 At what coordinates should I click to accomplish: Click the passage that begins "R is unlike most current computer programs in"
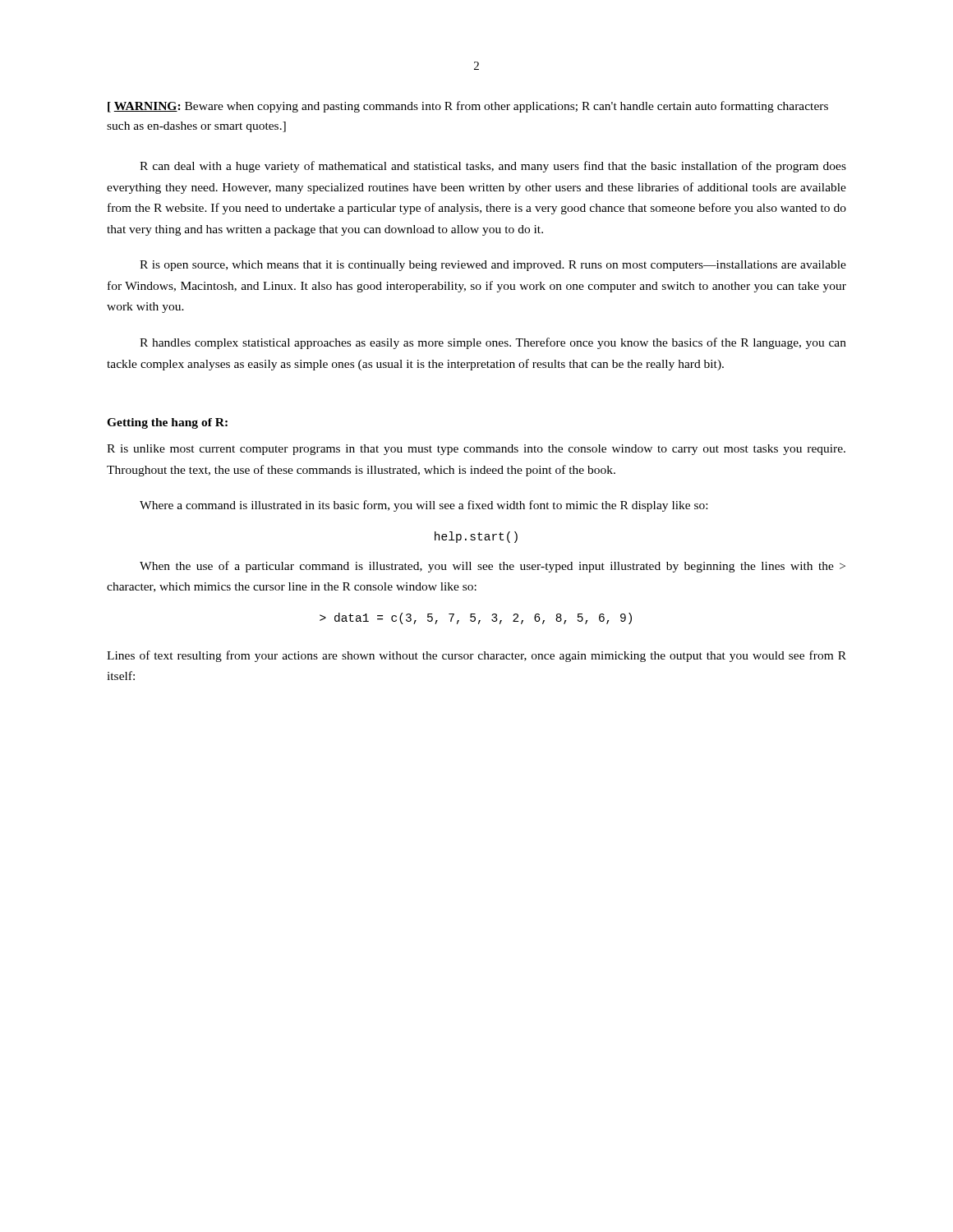pyautogui.click(x=476, y=459)
